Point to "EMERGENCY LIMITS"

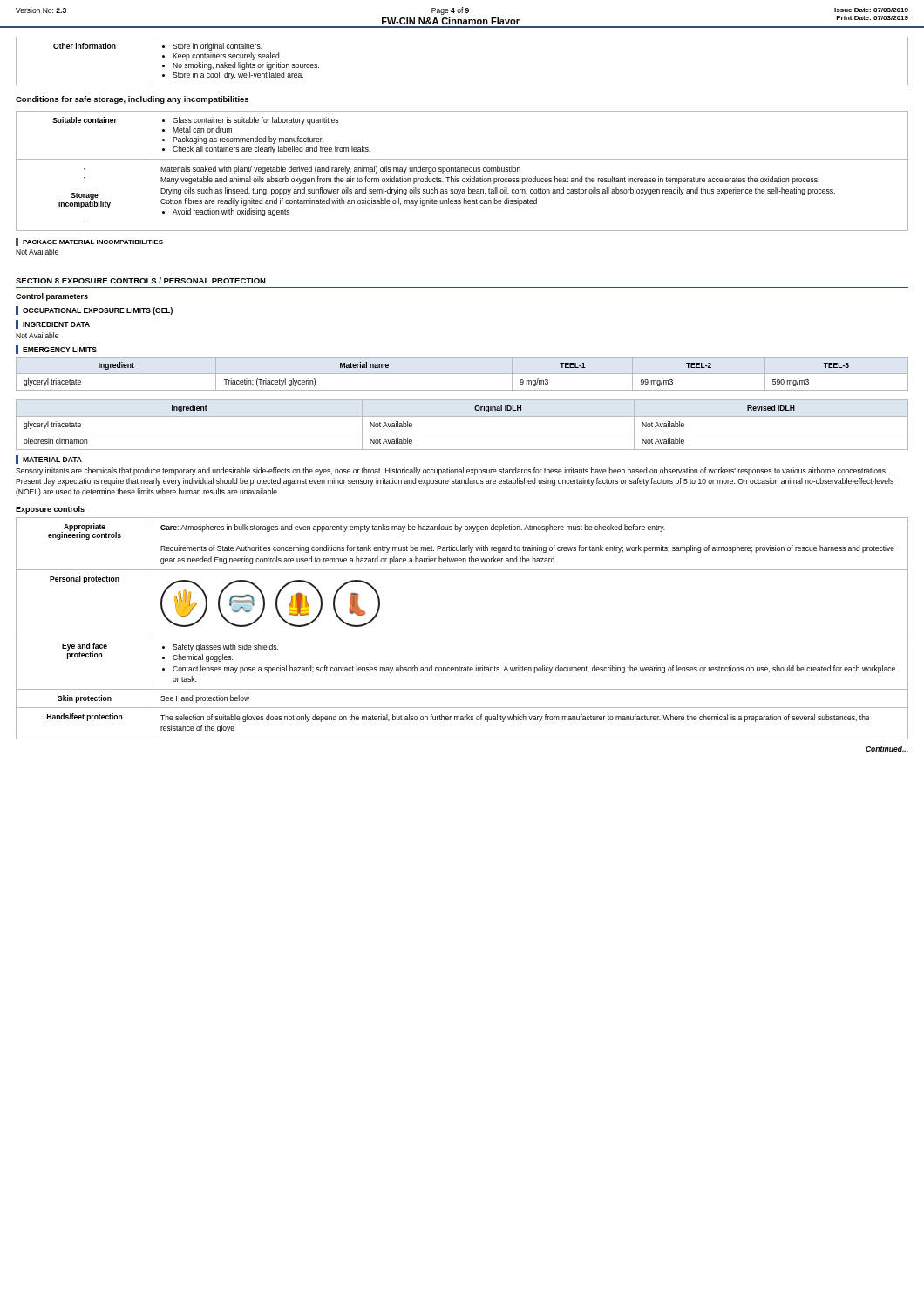(60, 350)
